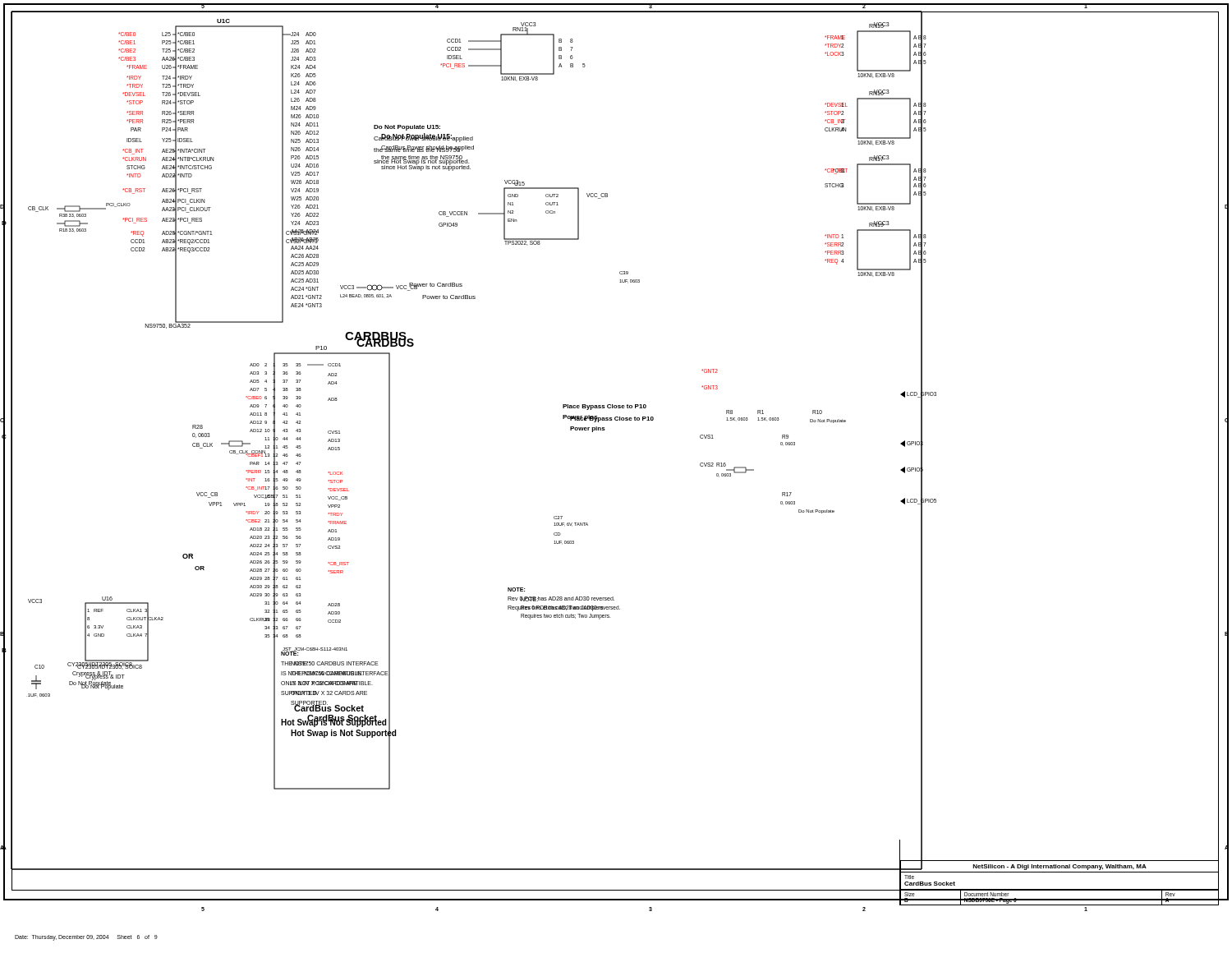This screenshot has width=1232, height=953.
Task: Find the passage starting "Hot Swap is Not Supported"
Action: [334, 723]
